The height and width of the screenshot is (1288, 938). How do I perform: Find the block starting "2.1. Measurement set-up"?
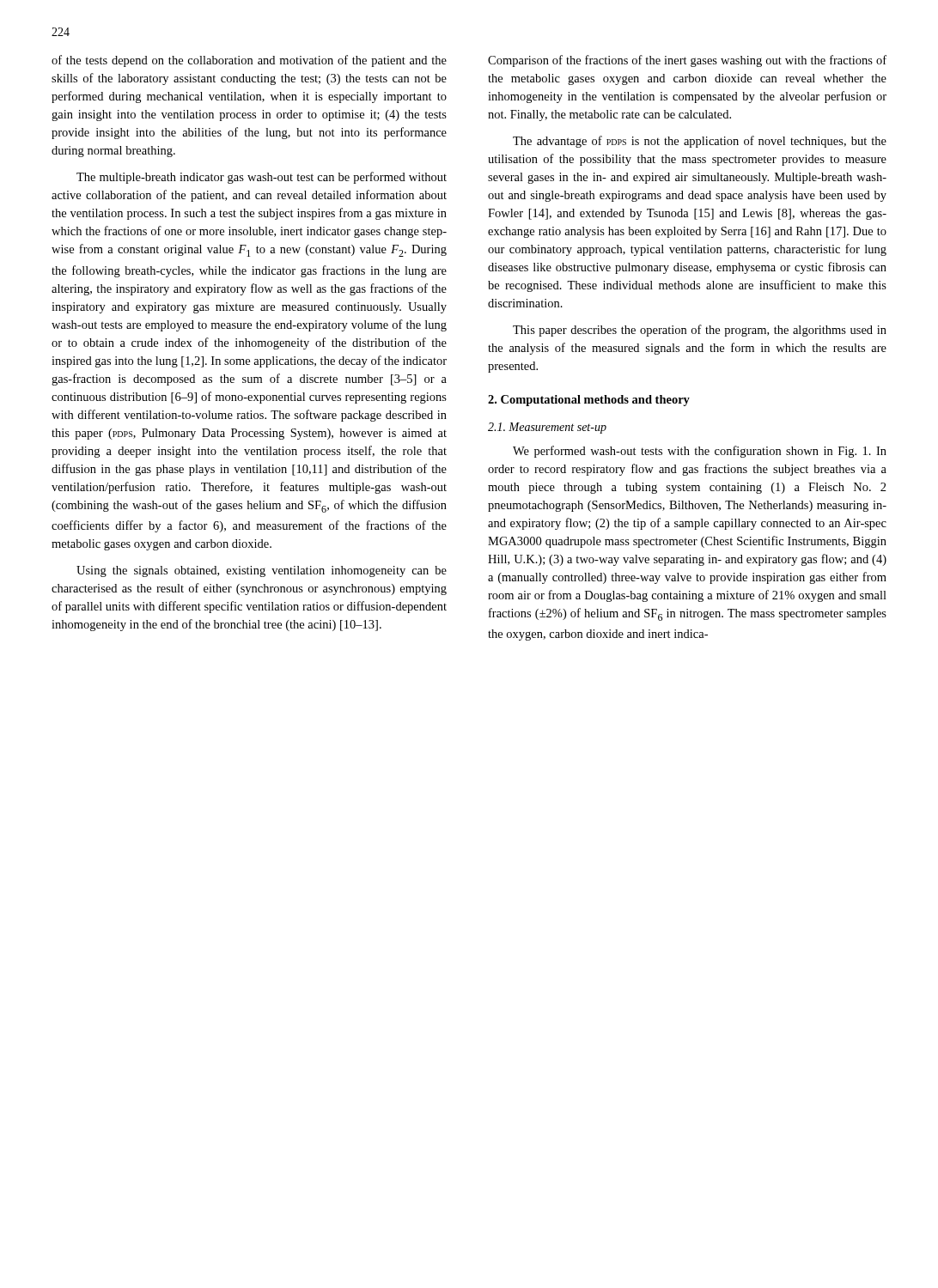[x=547, y=427]
